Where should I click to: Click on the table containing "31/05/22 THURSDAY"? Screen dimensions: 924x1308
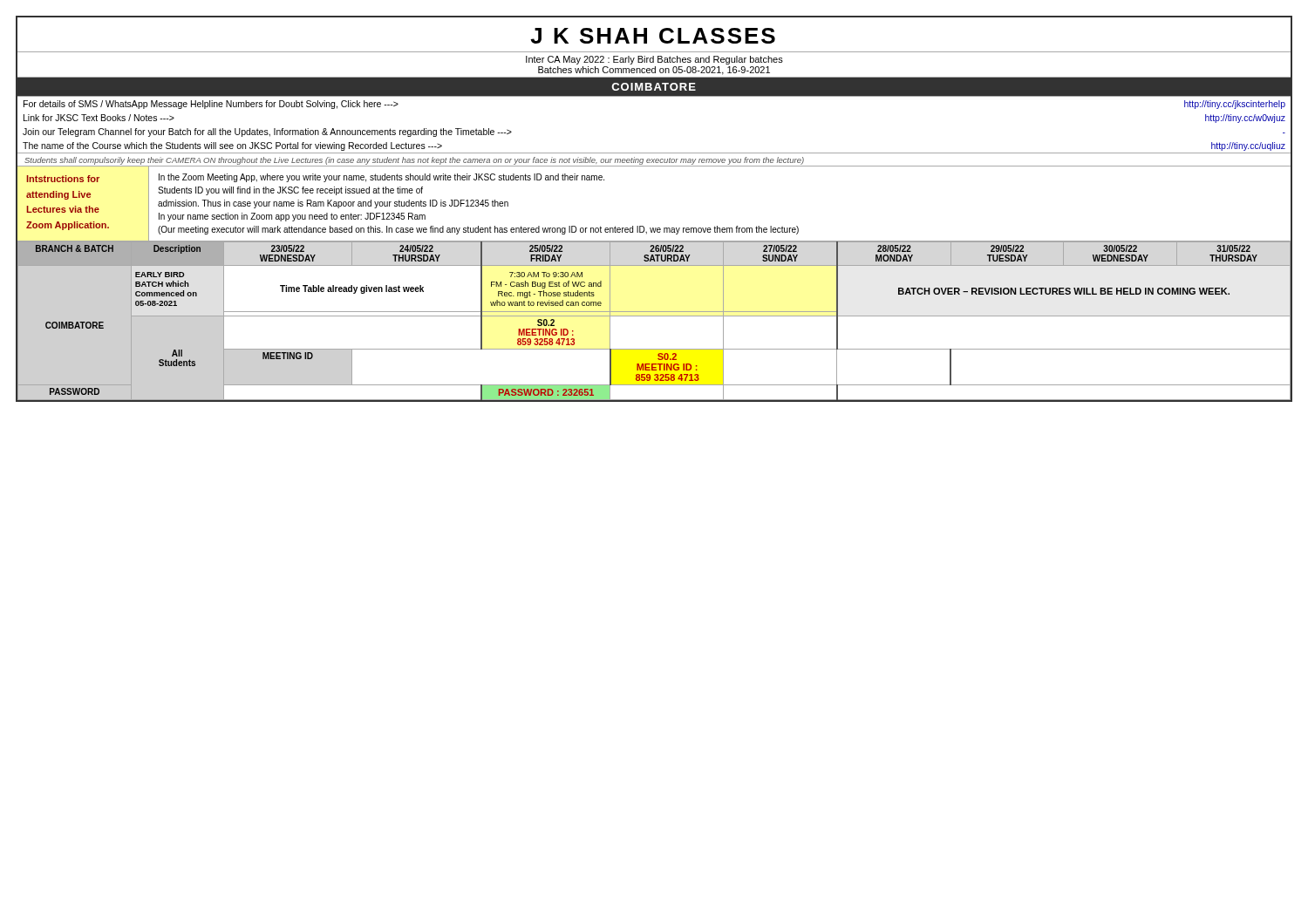654,321
